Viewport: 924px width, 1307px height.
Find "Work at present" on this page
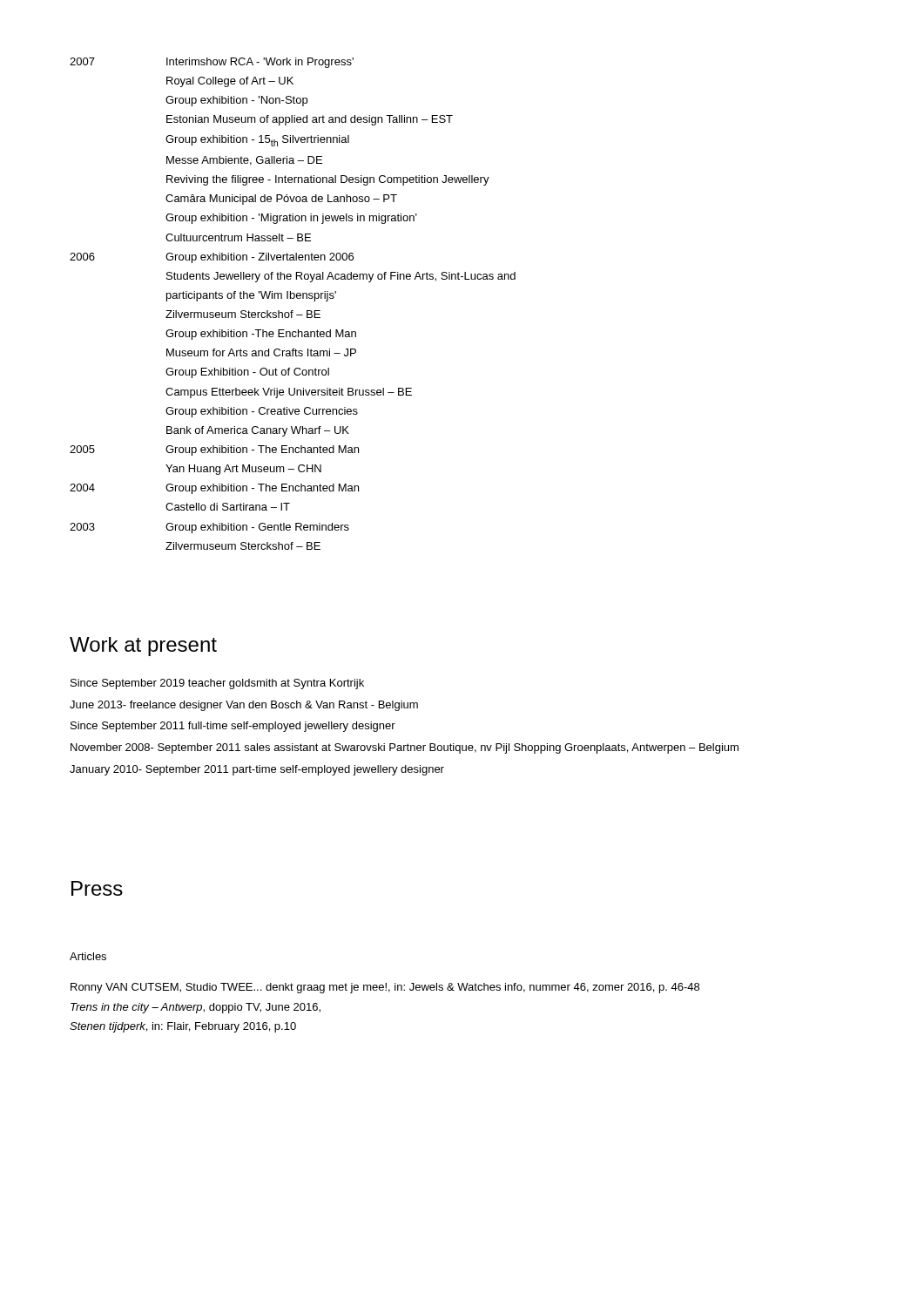143,645
